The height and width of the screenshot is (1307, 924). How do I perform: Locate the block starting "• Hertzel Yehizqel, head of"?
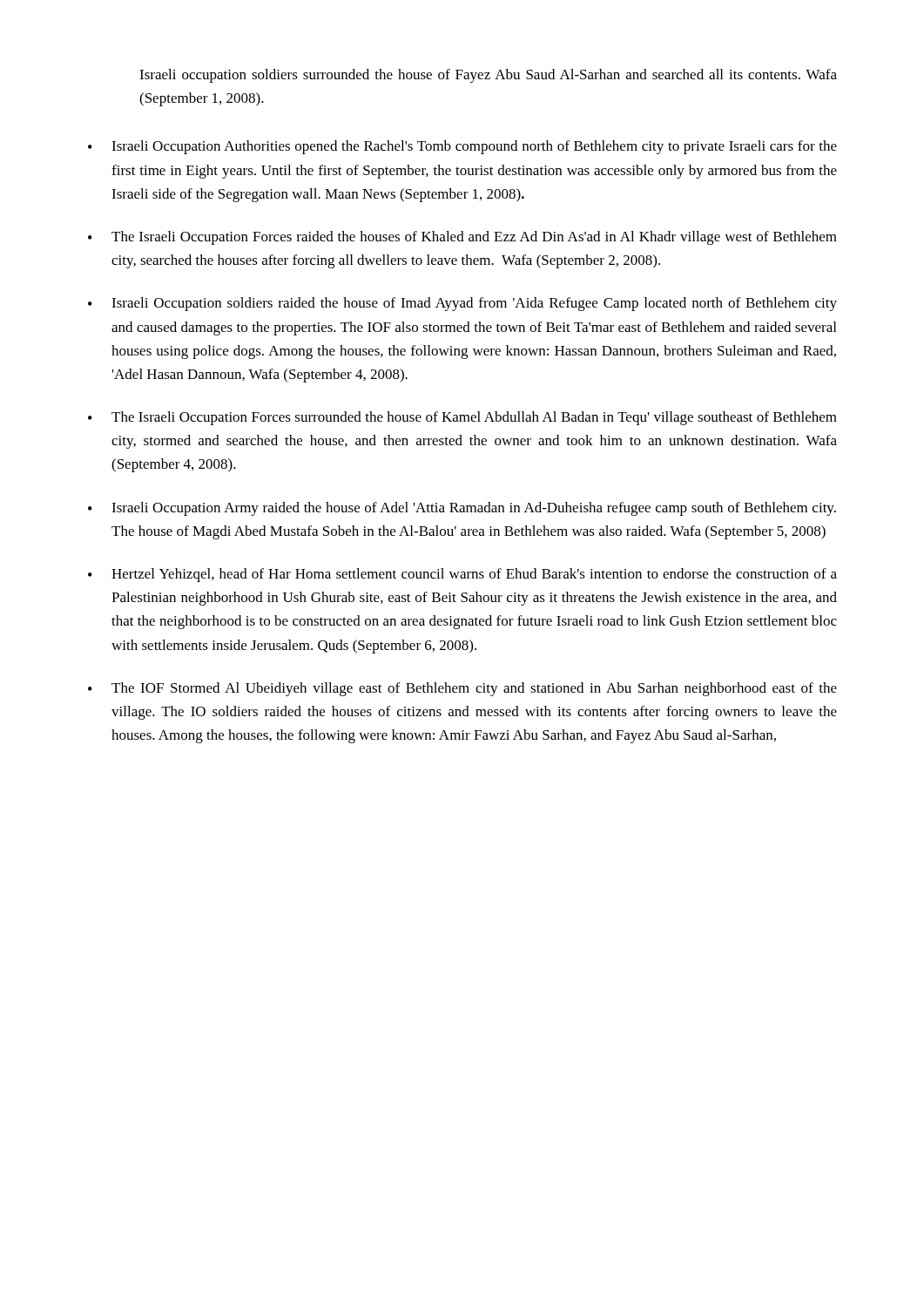click(x=462, y=609)
